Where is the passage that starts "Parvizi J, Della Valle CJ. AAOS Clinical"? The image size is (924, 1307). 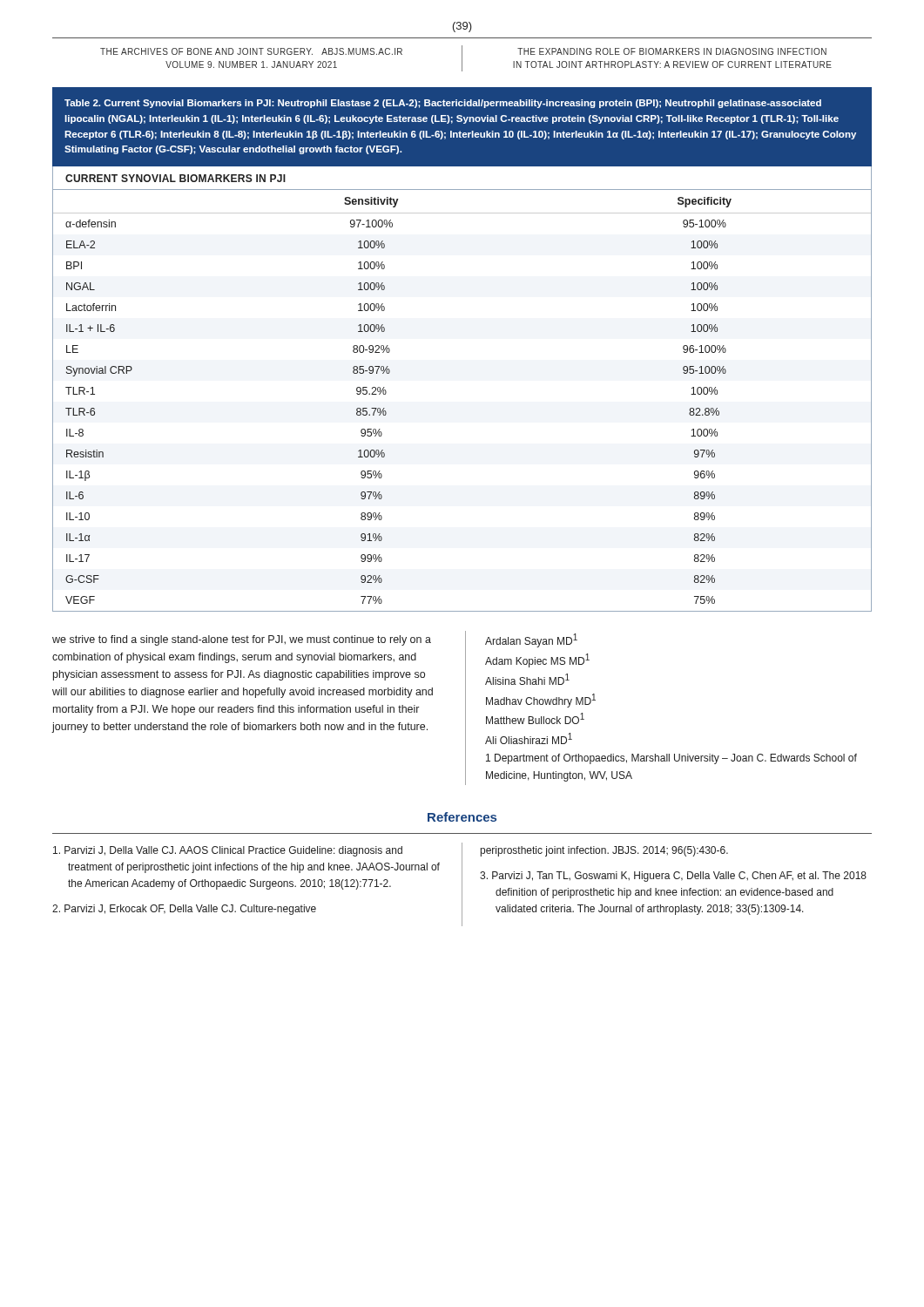246,867
